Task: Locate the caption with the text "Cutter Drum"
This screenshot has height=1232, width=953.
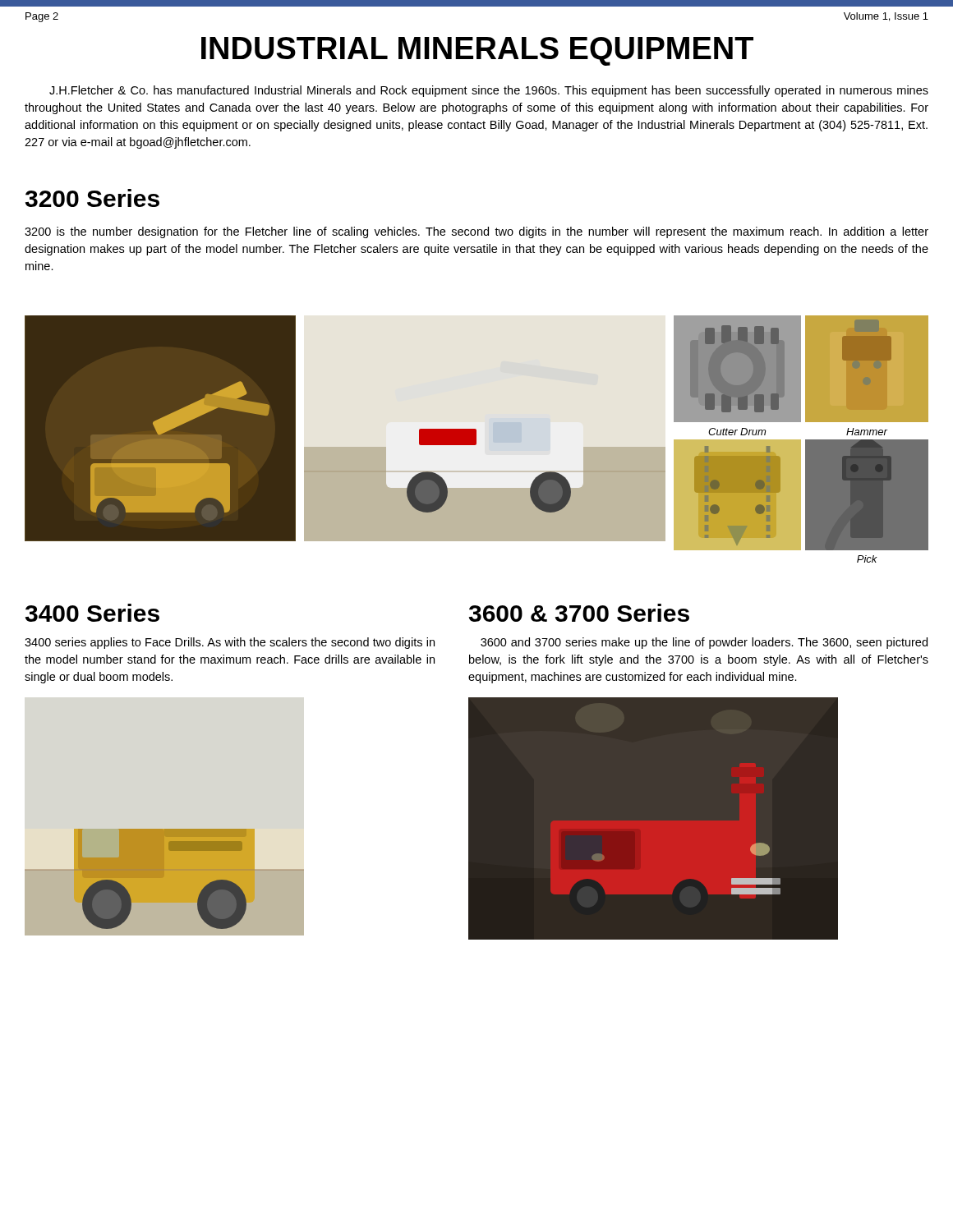Action: pyautogui.click(x=737, y=432)
